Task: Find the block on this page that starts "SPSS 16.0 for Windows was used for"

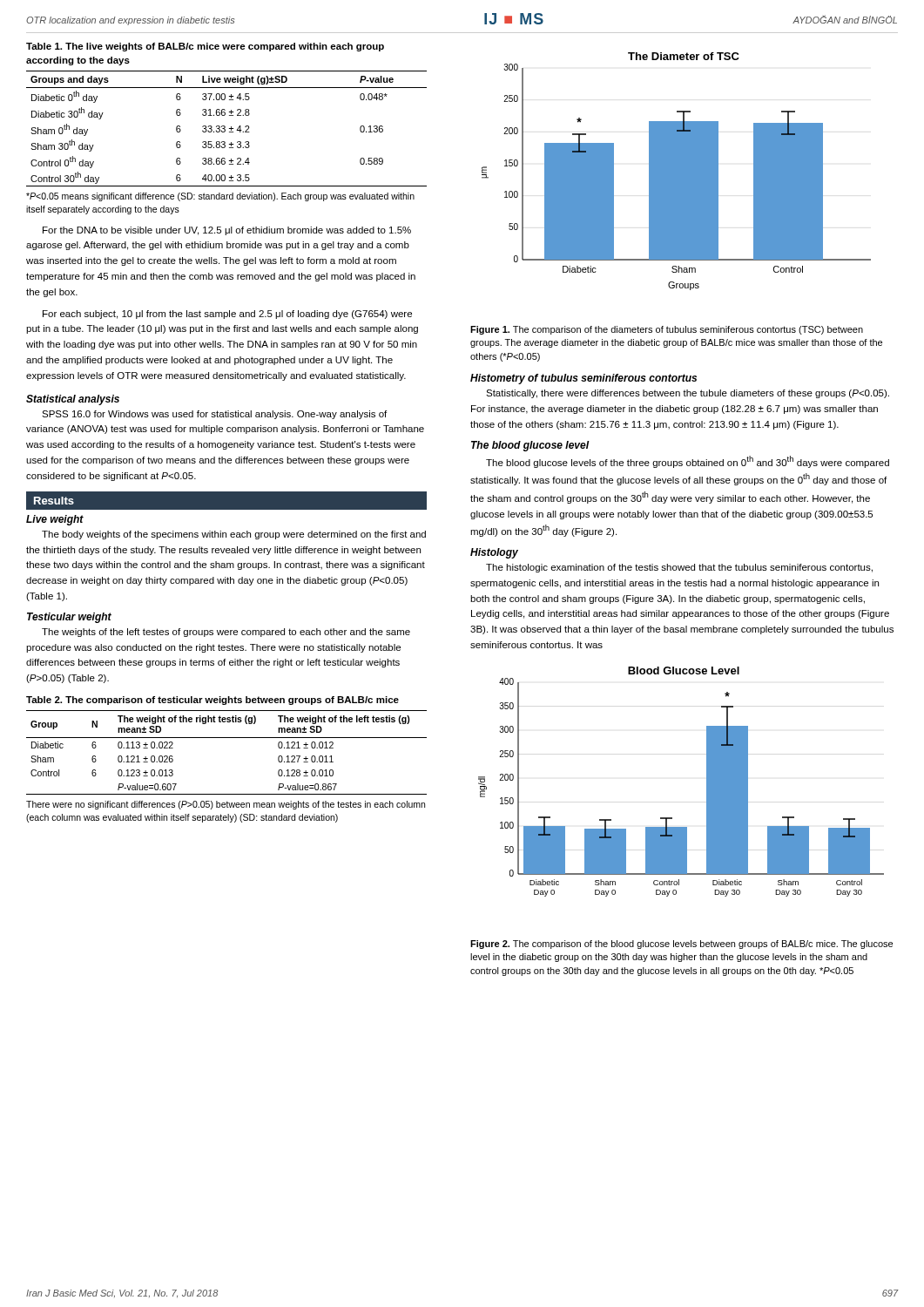Action: click(225, 445)
